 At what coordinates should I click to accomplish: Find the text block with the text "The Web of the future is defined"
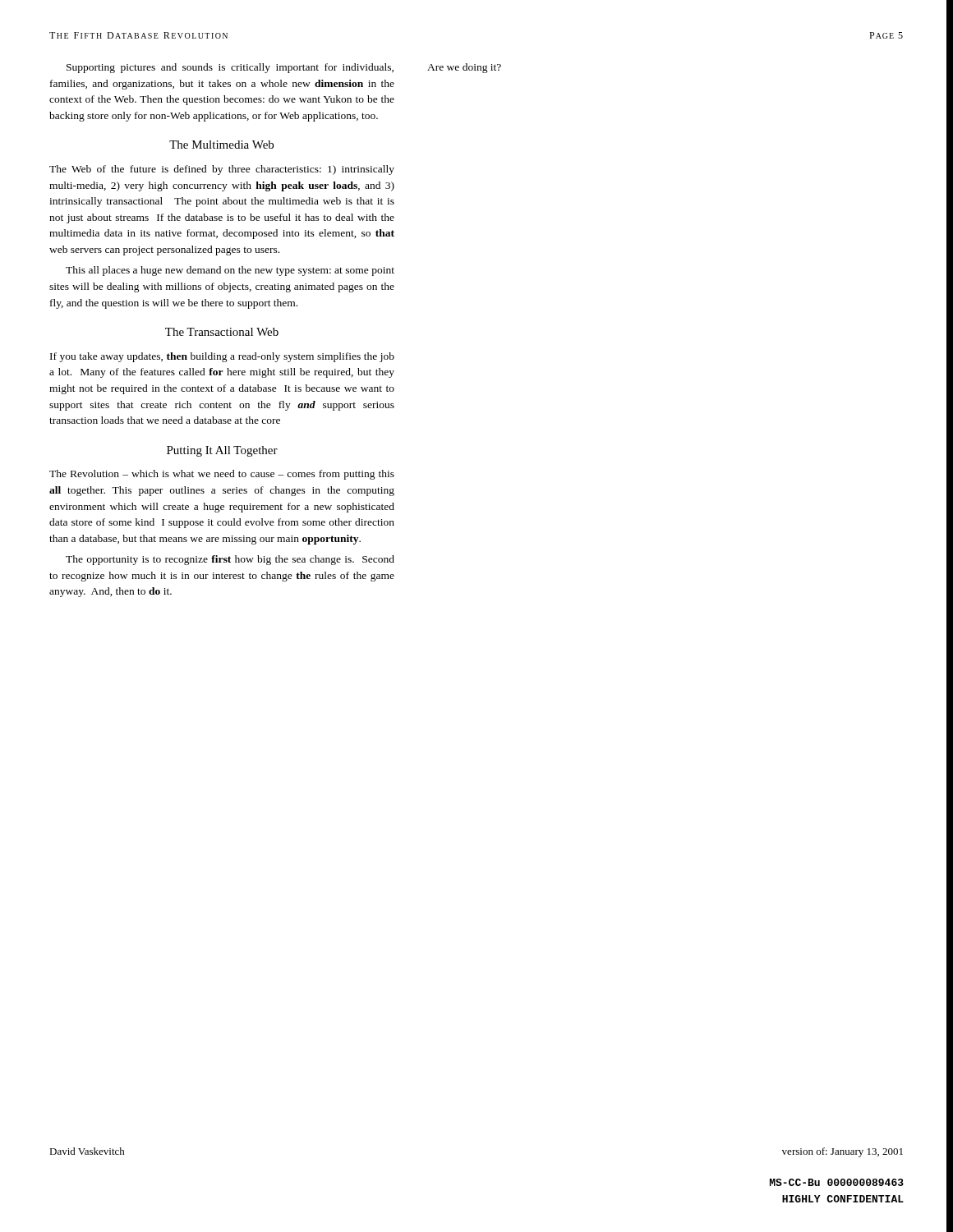pyautogui.click(x=222, y=236)
